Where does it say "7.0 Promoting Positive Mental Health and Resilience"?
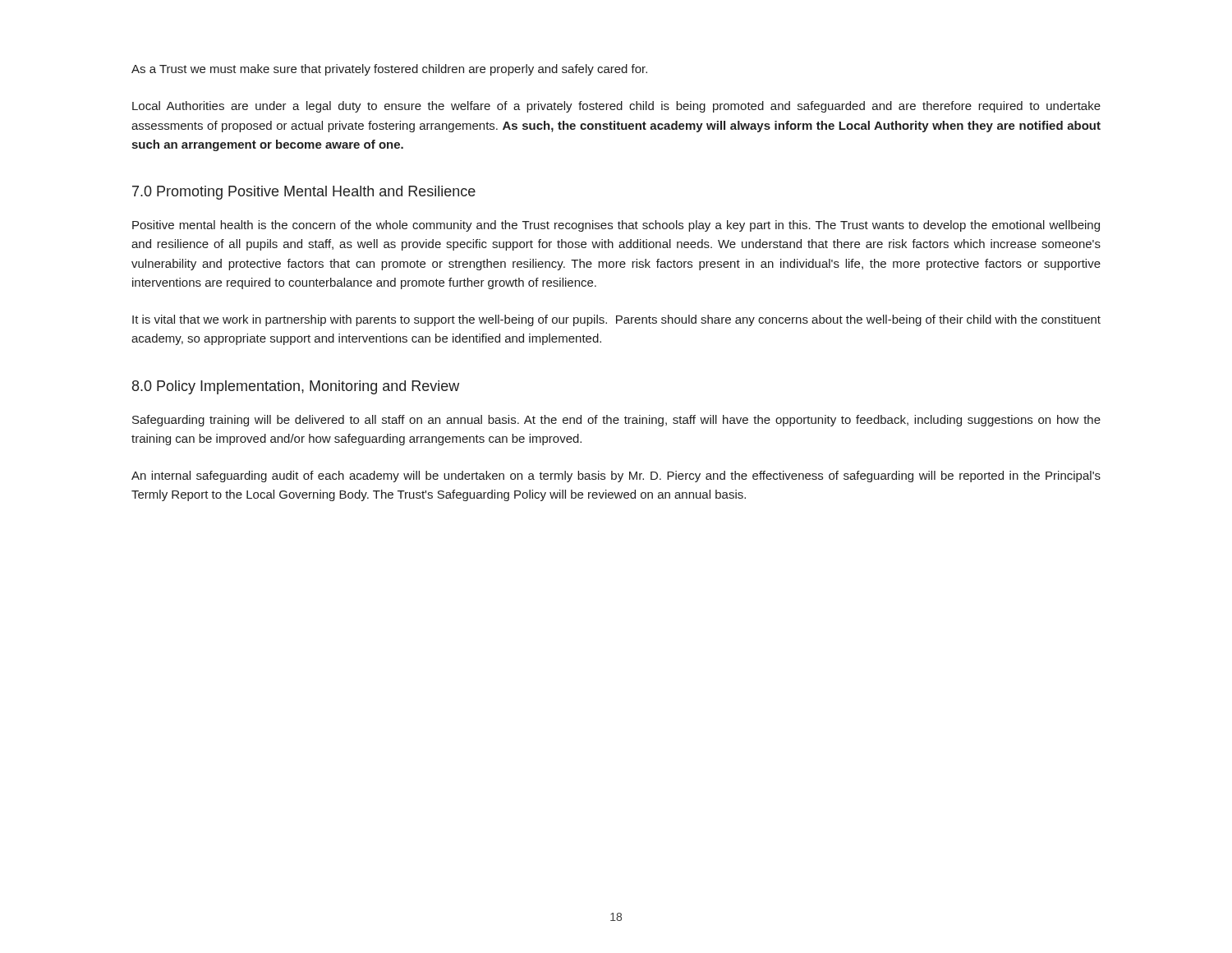1232x953 pixels. 304,191
